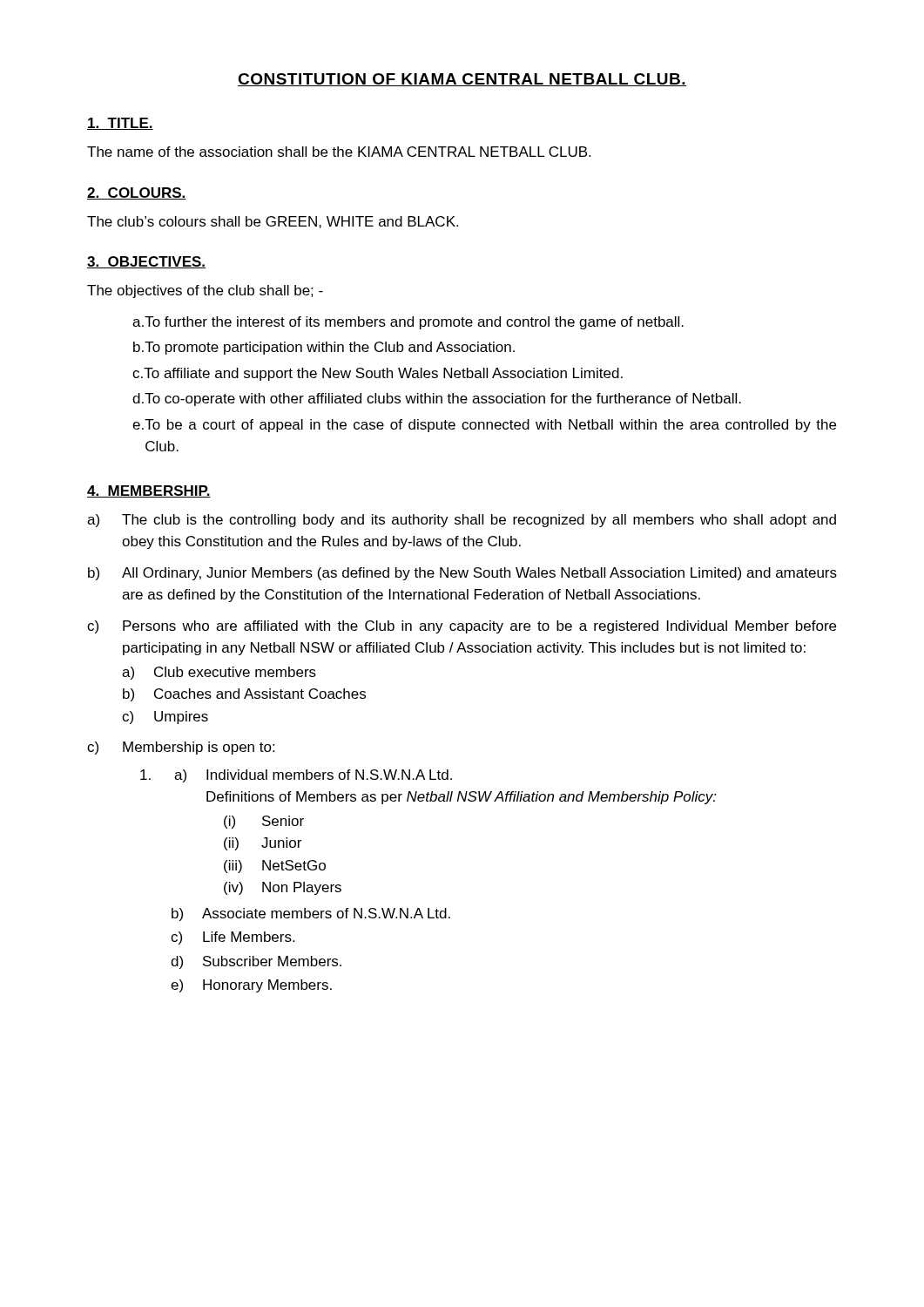The width and height of the screenshot is (924, 1307).
Task: Where is the passage that starts "c) Membership is open"?
Action: pyautogui.click(x=181, y=748)
